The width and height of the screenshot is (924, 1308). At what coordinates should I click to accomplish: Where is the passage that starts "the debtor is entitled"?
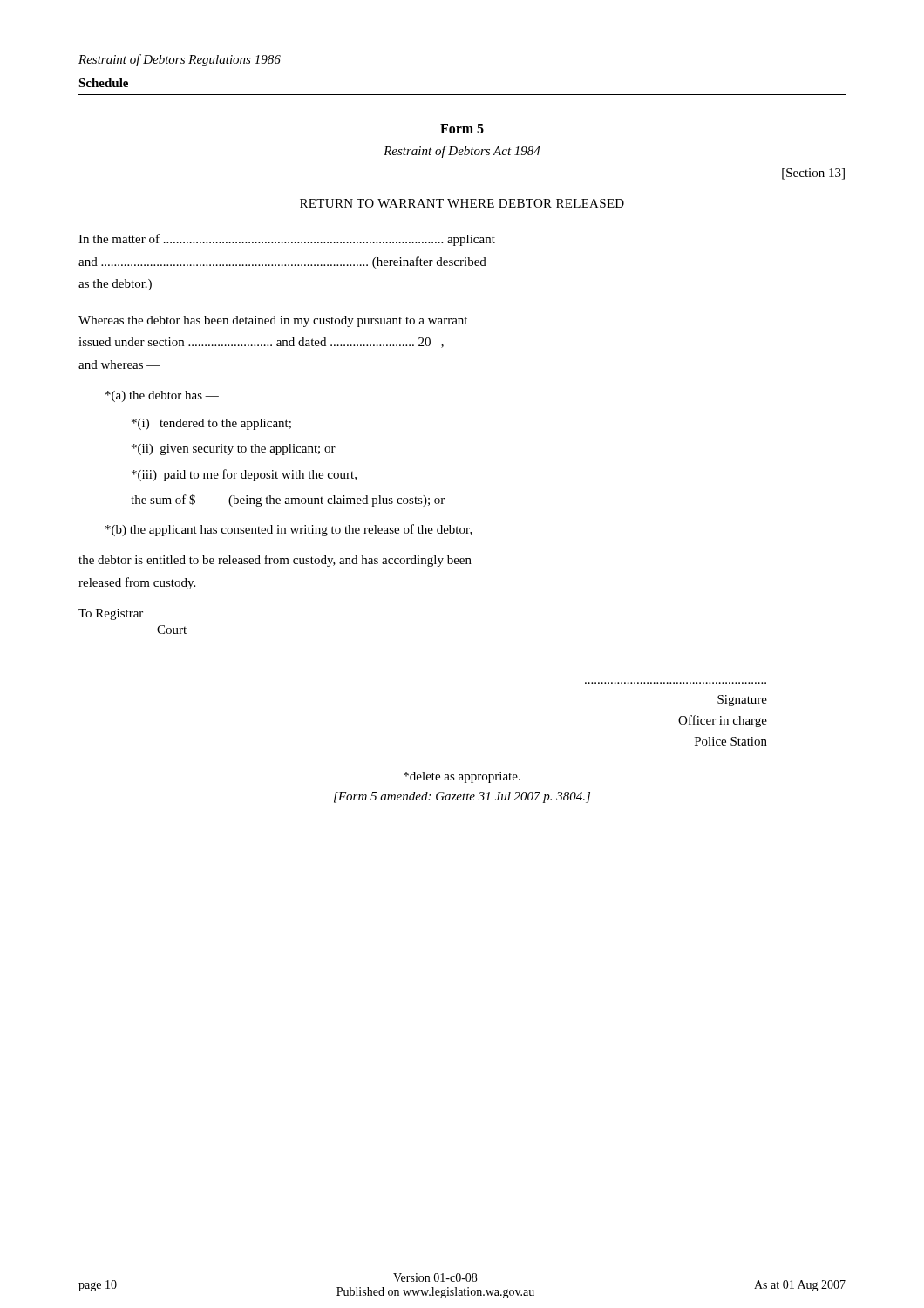(x=275, y=571)
